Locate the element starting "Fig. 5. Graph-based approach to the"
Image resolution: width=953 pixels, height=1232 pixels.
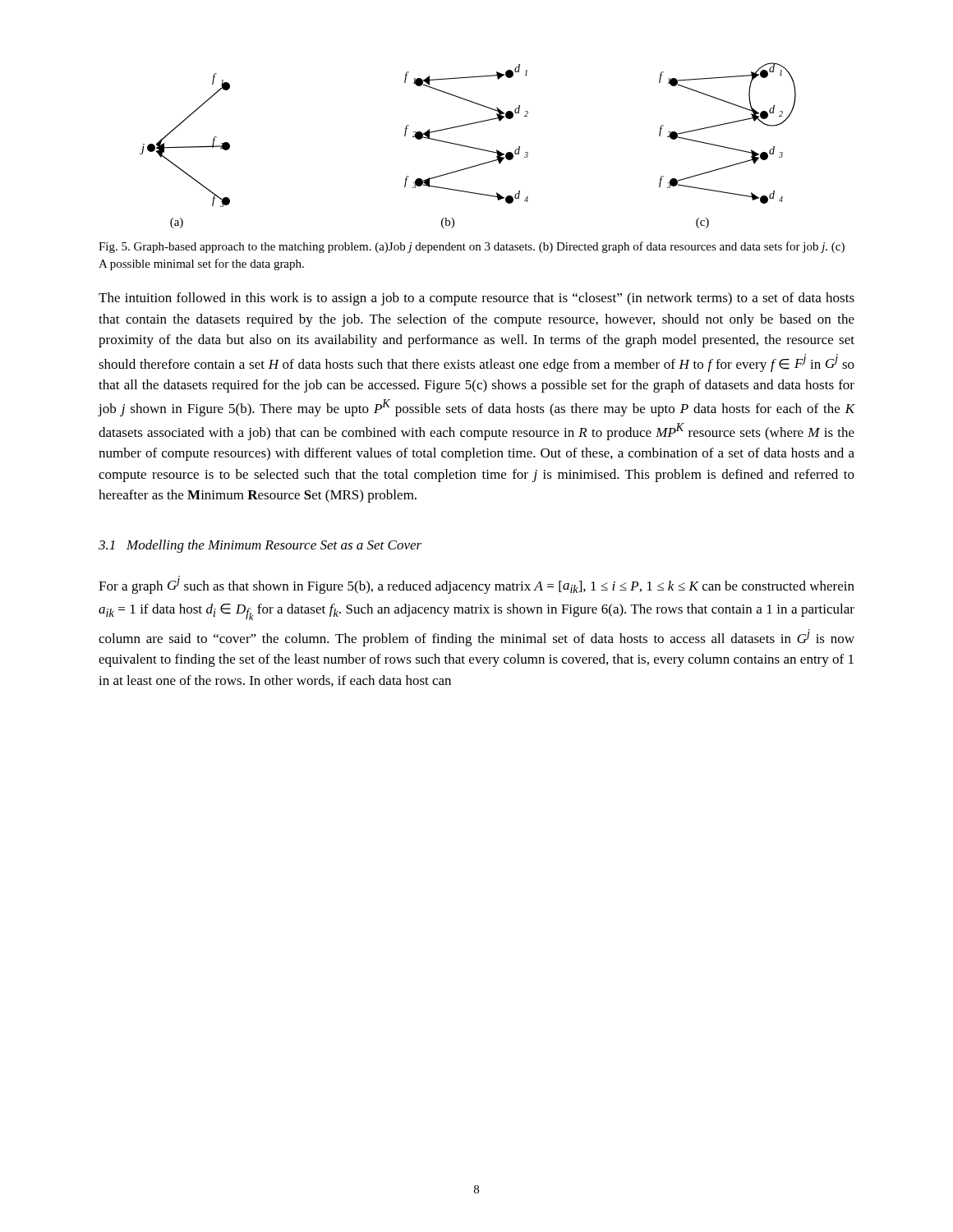click(x=472, y=255)
